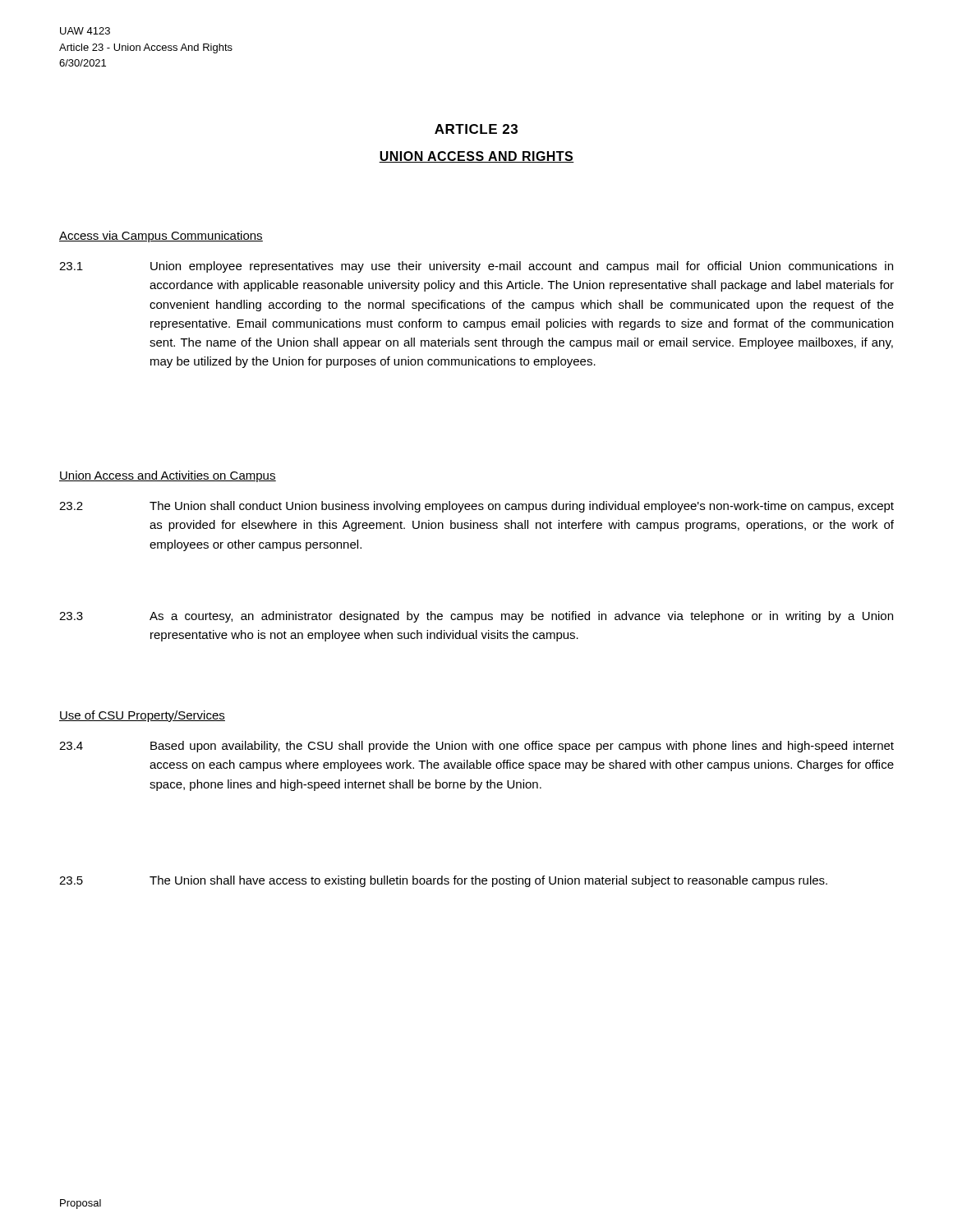Find the block on this page that starts "23.1 Union employee representatives"
Viewport: 953px width, 1232px height.
pos(476,314)
